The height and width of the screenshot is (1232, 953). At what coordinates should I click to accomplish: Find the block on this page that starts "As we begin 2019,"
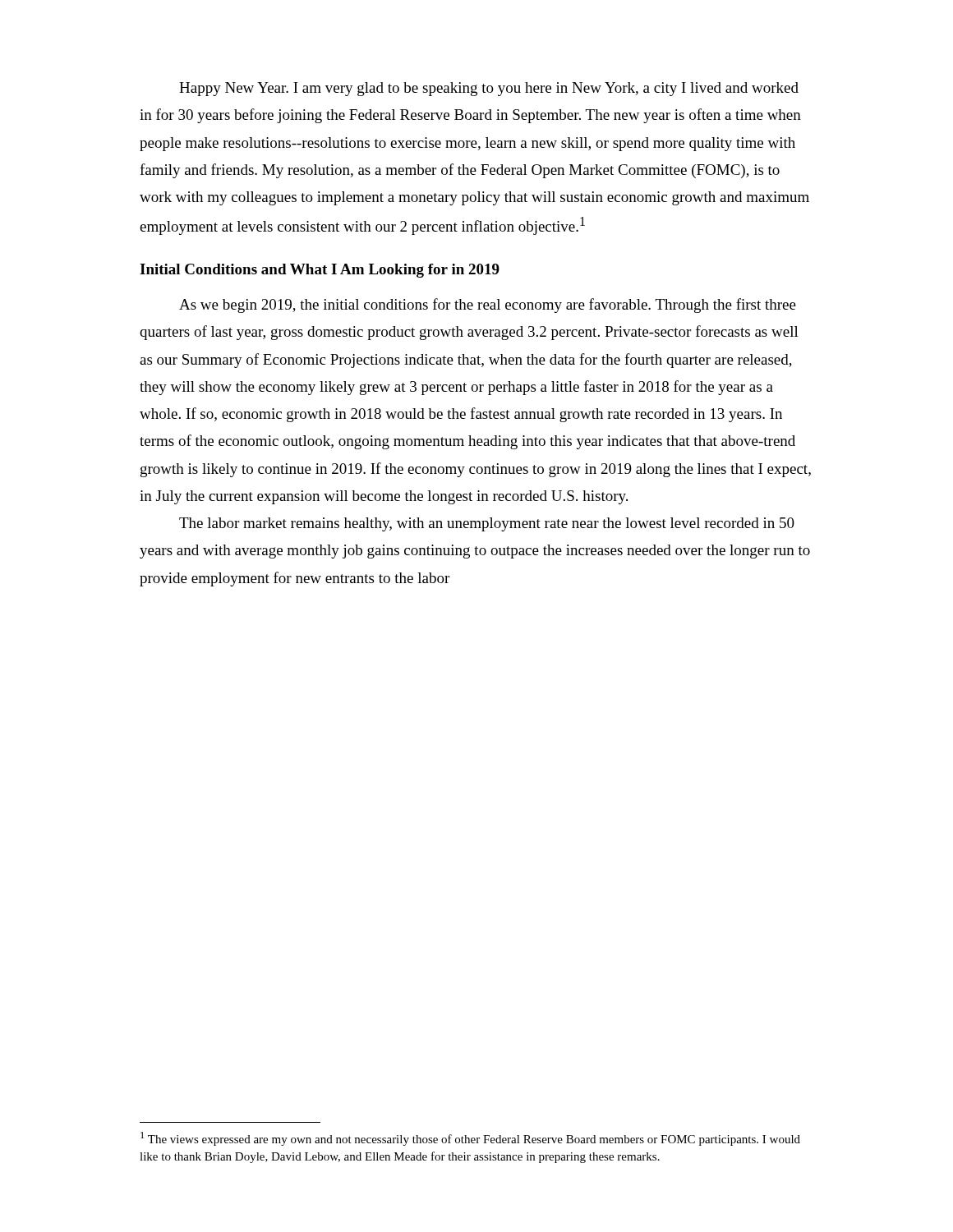click(476, 400)
